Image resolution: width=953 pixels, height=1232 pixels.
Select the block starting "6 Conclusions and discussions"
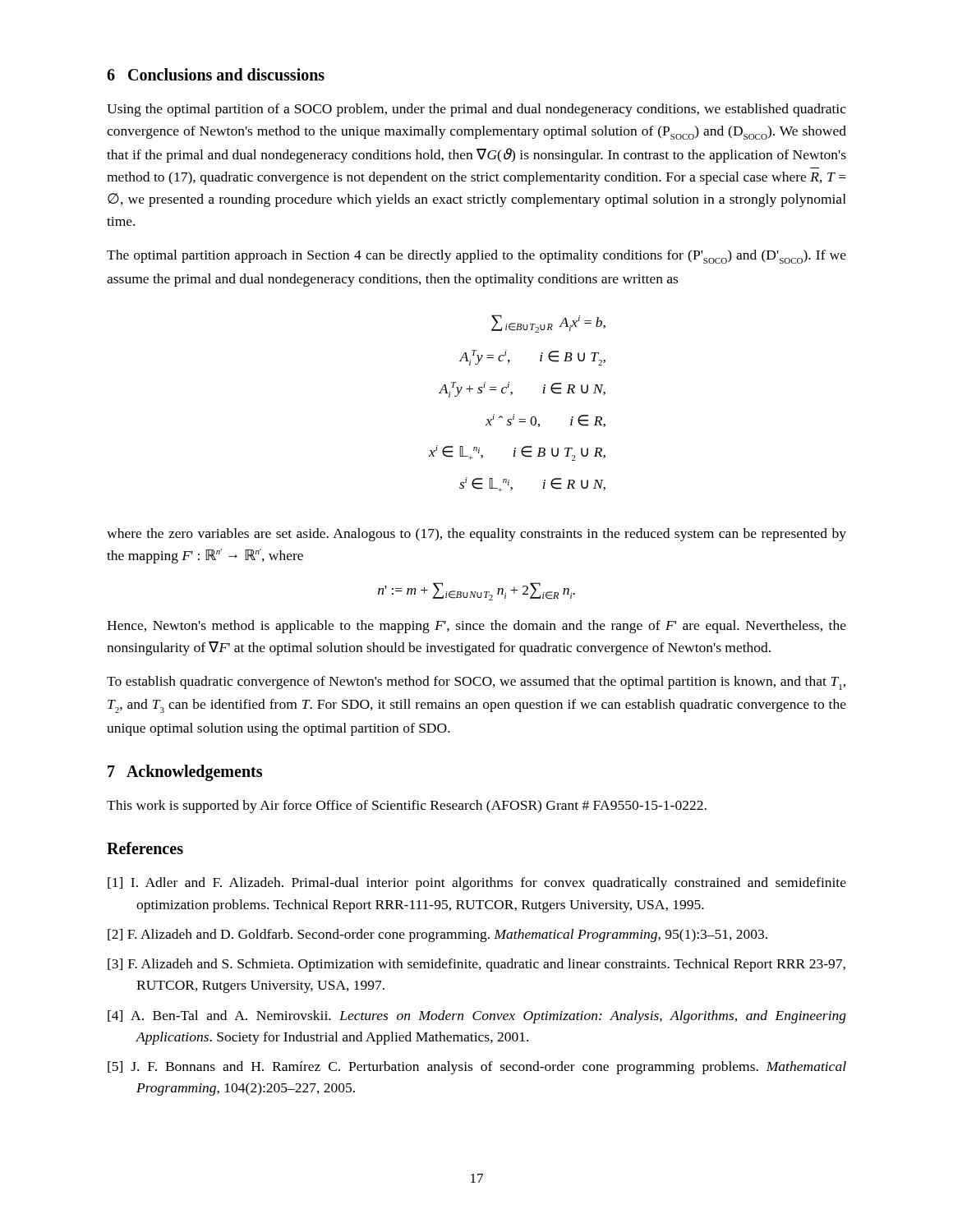tap(216, 74)
